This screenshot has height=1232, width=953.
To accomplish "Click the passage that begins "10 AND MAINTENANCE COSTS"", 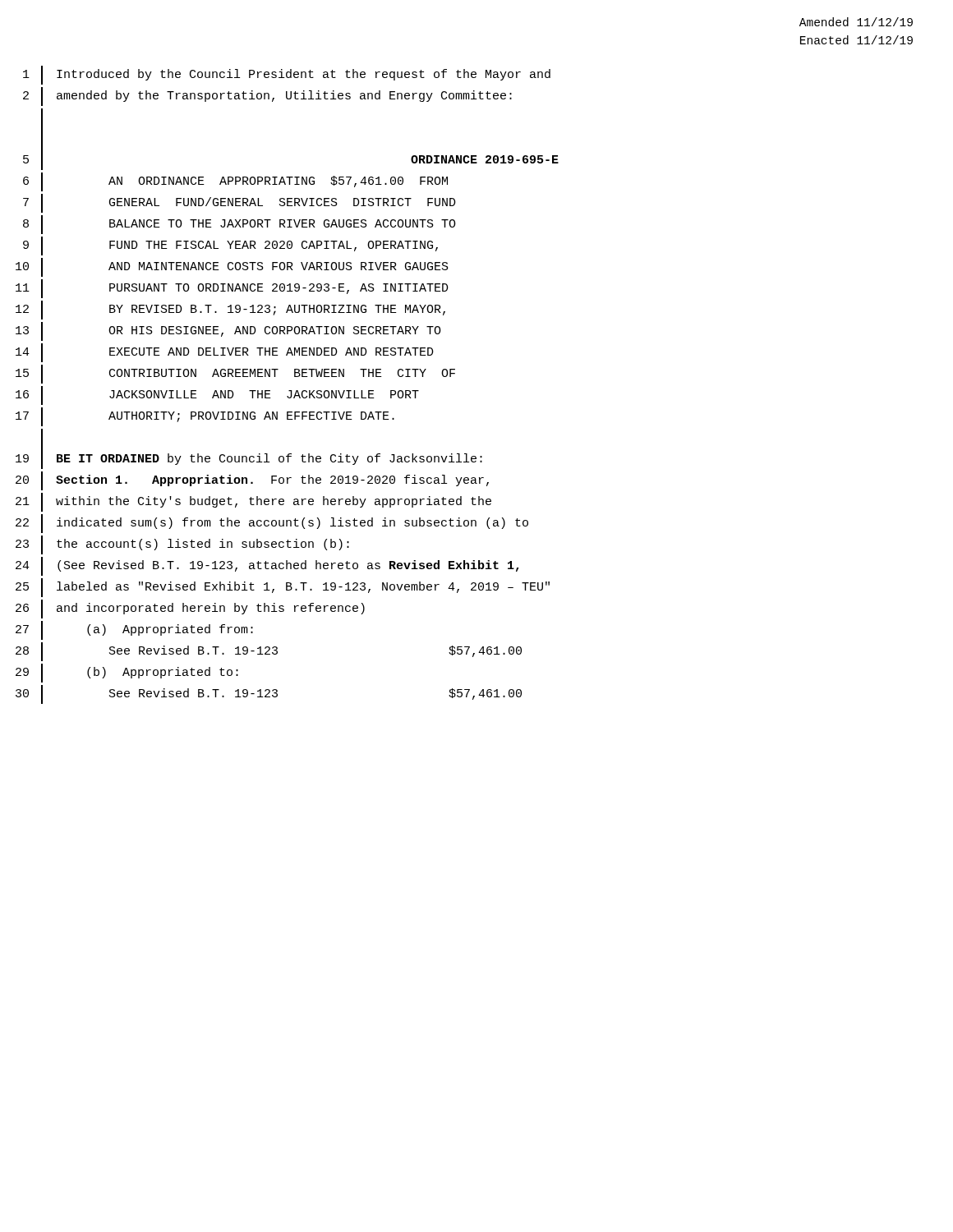I will pyautogui.click(x=457, y=267).
